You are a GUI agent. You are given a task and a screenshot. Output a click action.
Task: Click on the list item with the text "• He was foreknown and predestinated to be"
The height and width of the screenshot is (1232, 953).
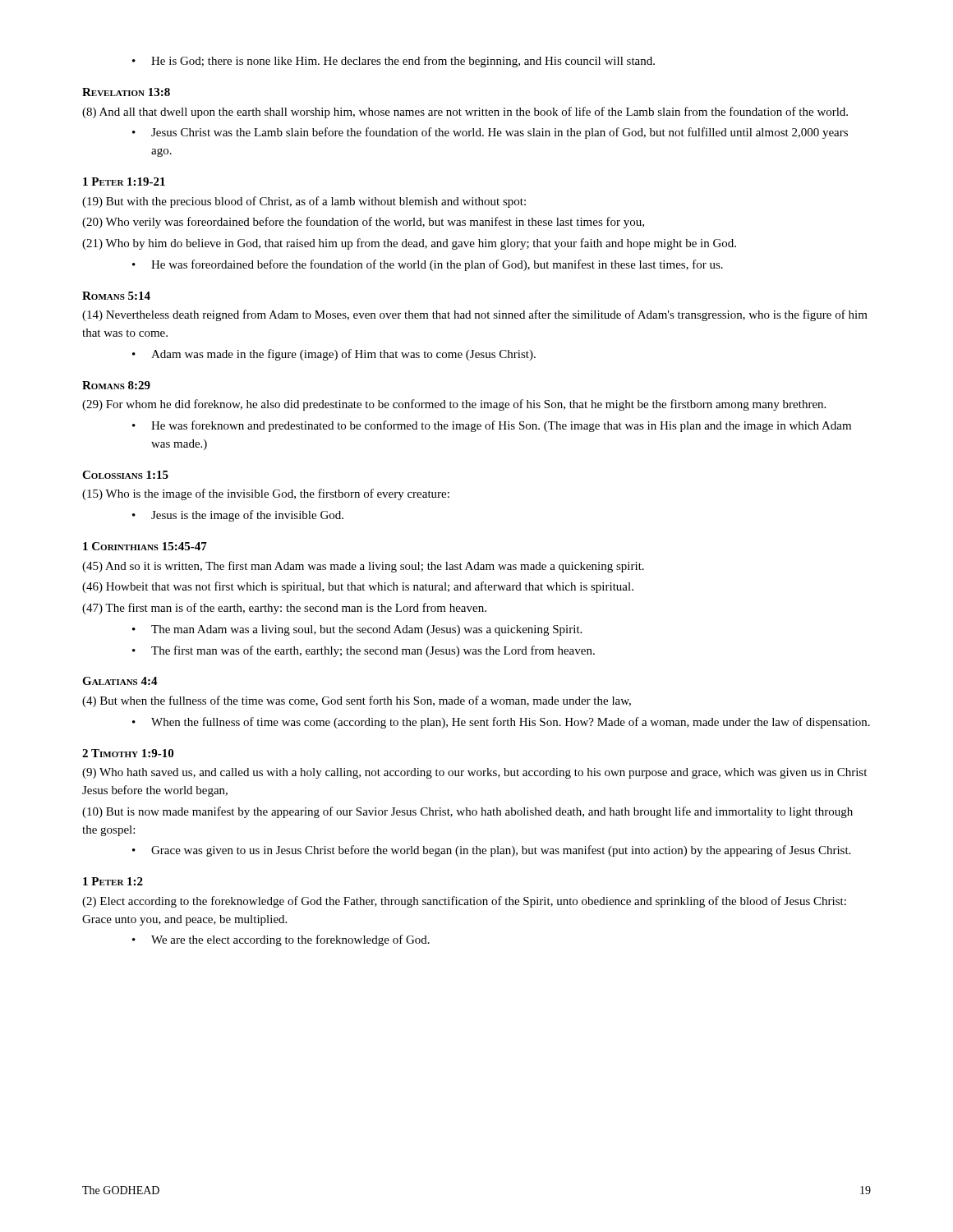pos(501,435)
